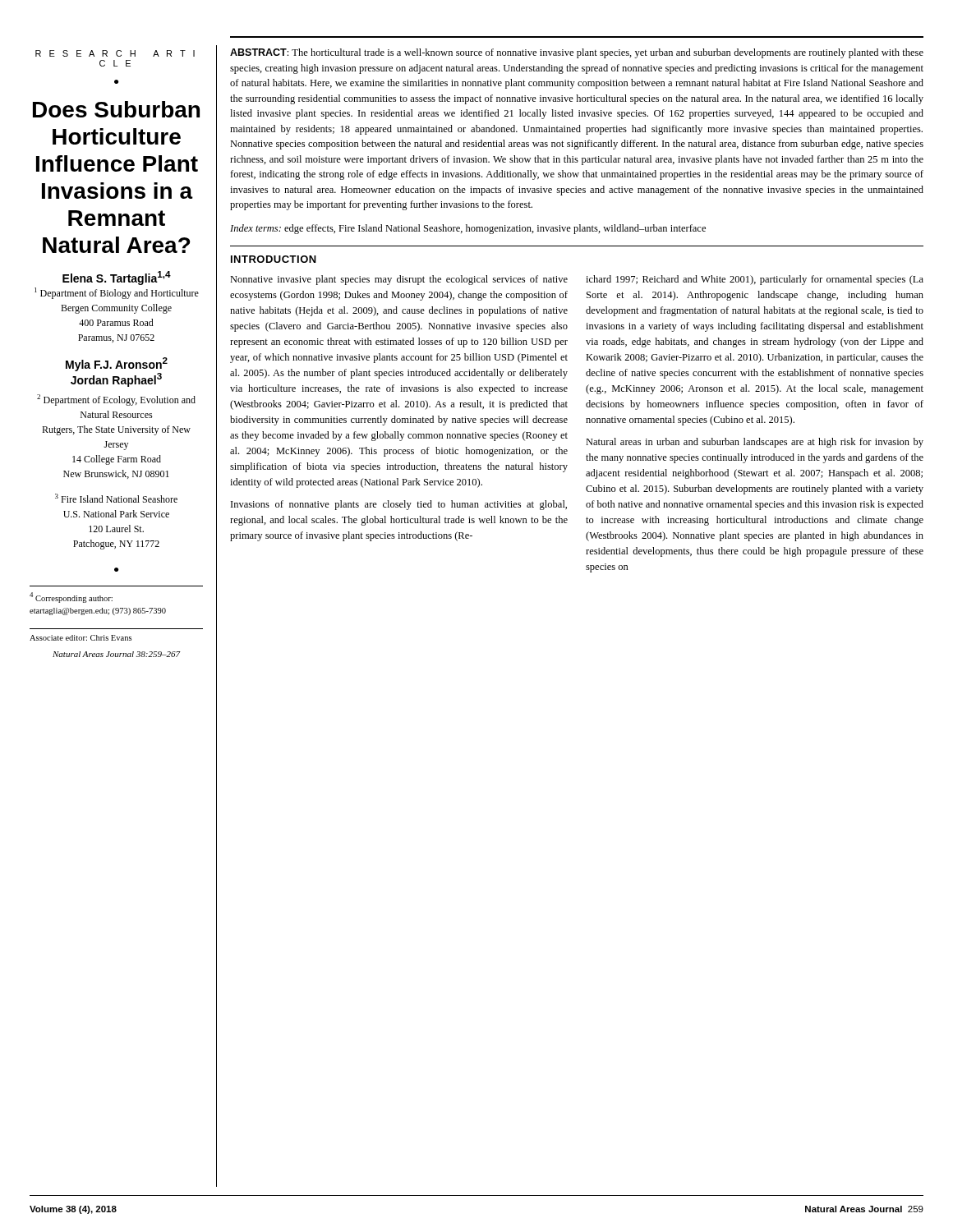Click on the region starting "3 Fire Island National Seashore U.S. National"

[x=116, y=521]
